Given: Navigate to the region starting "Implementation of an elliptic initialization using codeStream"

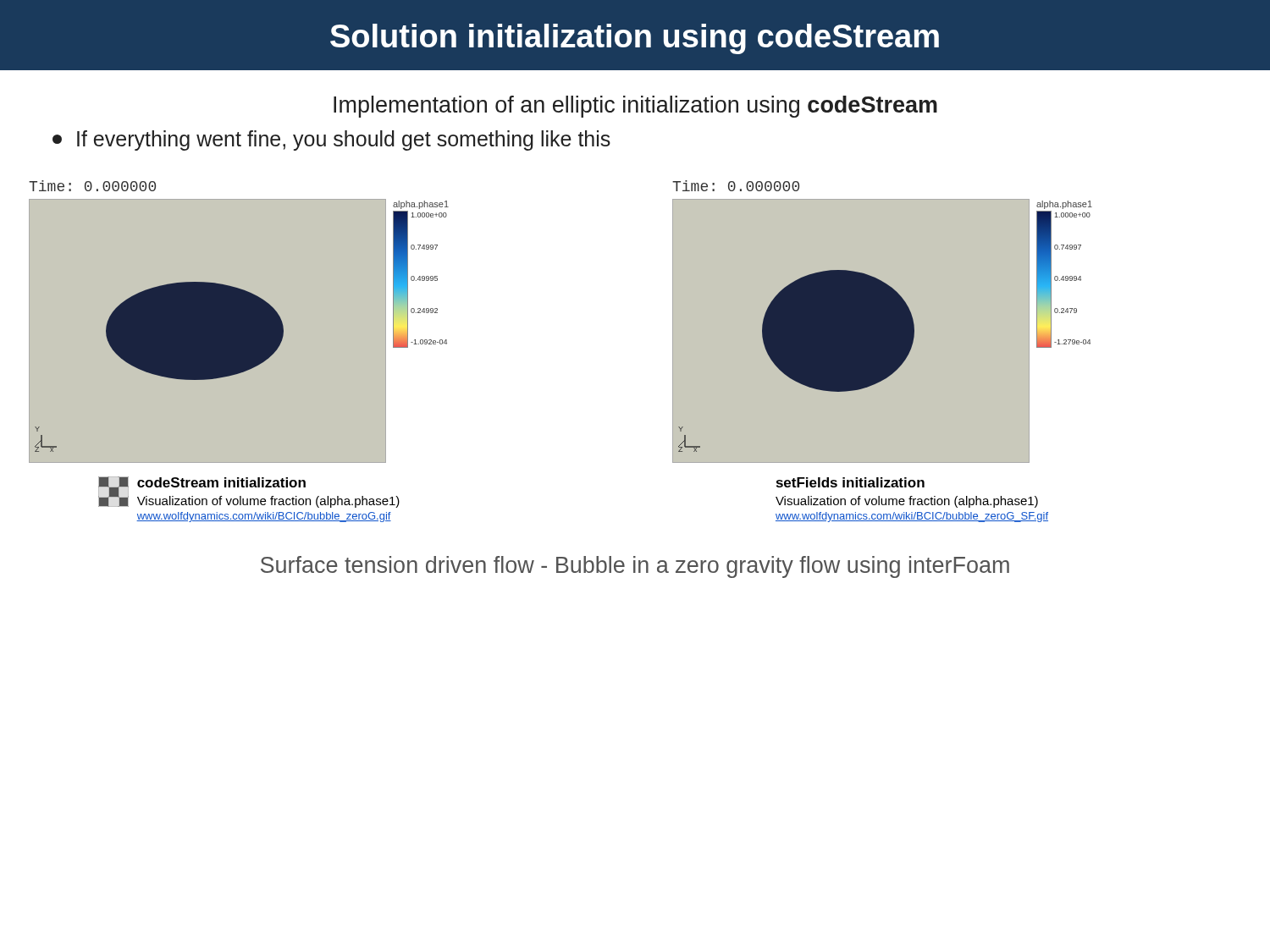Looking at the screenshot, I should click(635, 105).
